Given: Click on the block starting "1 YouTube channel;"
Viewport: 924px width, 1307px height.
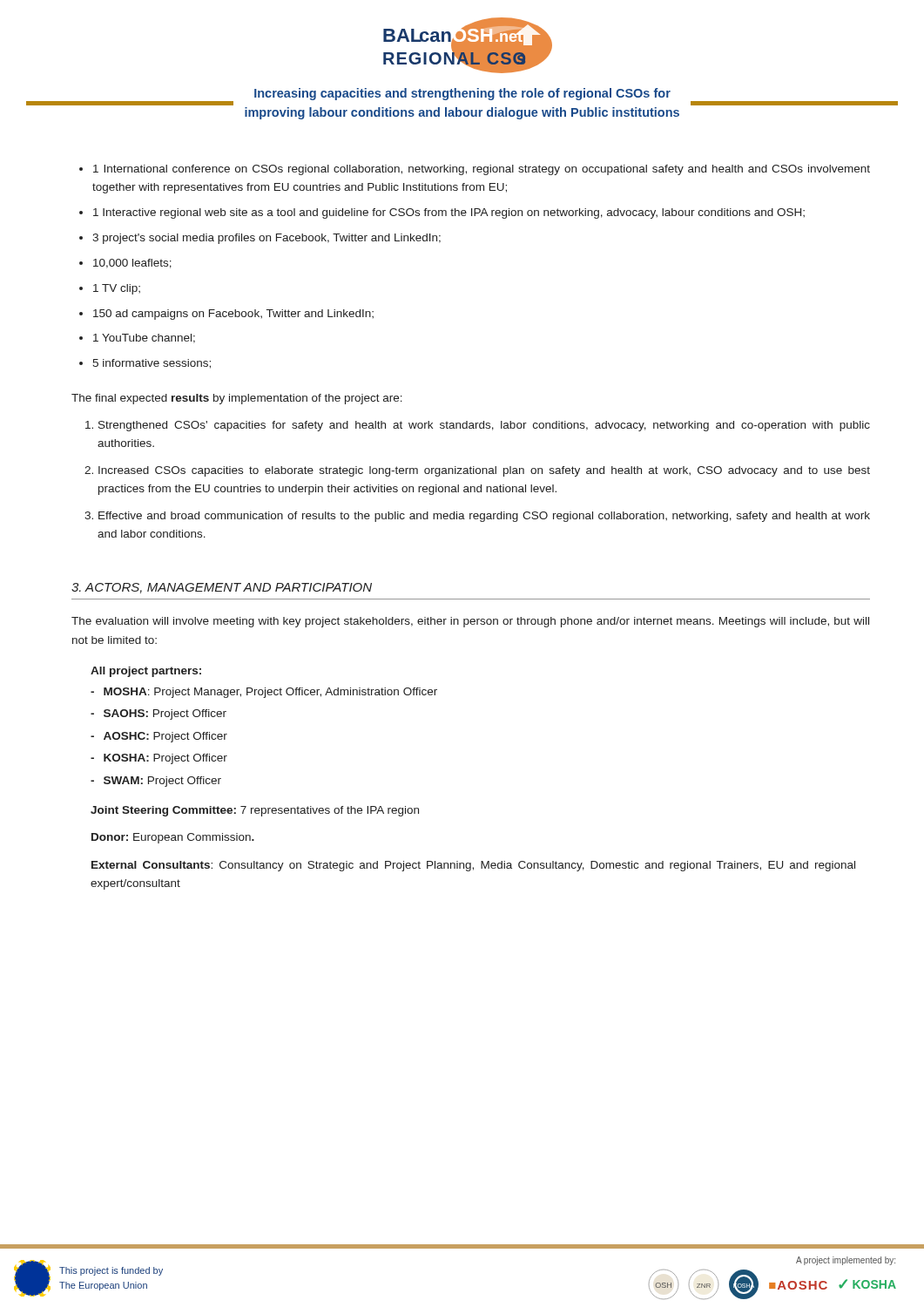Looking at the screenshot, I should [x=144, y=338].
